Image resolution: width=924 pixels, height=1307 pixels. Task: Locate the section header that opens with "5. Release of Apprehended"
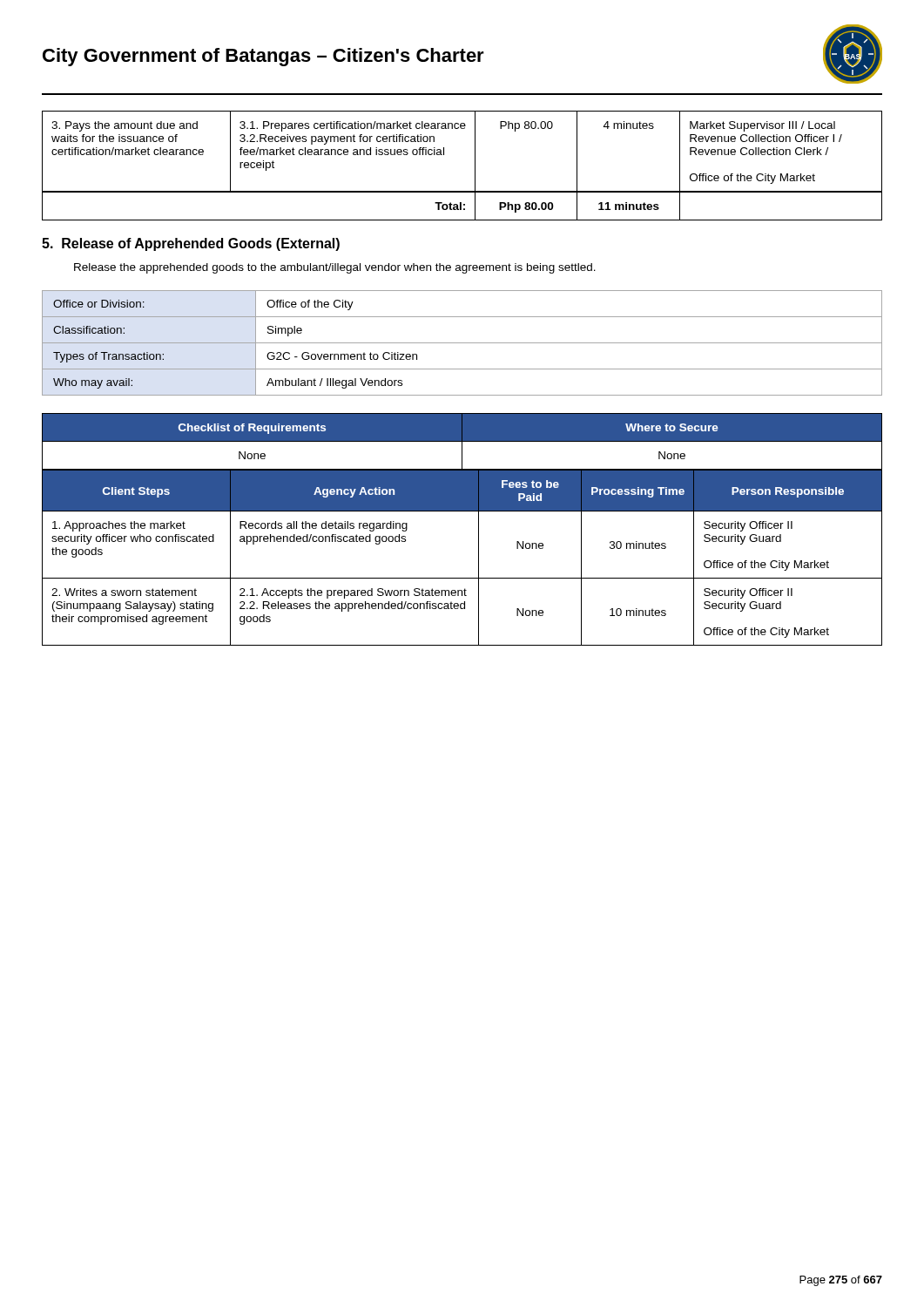tap(191, 244)
